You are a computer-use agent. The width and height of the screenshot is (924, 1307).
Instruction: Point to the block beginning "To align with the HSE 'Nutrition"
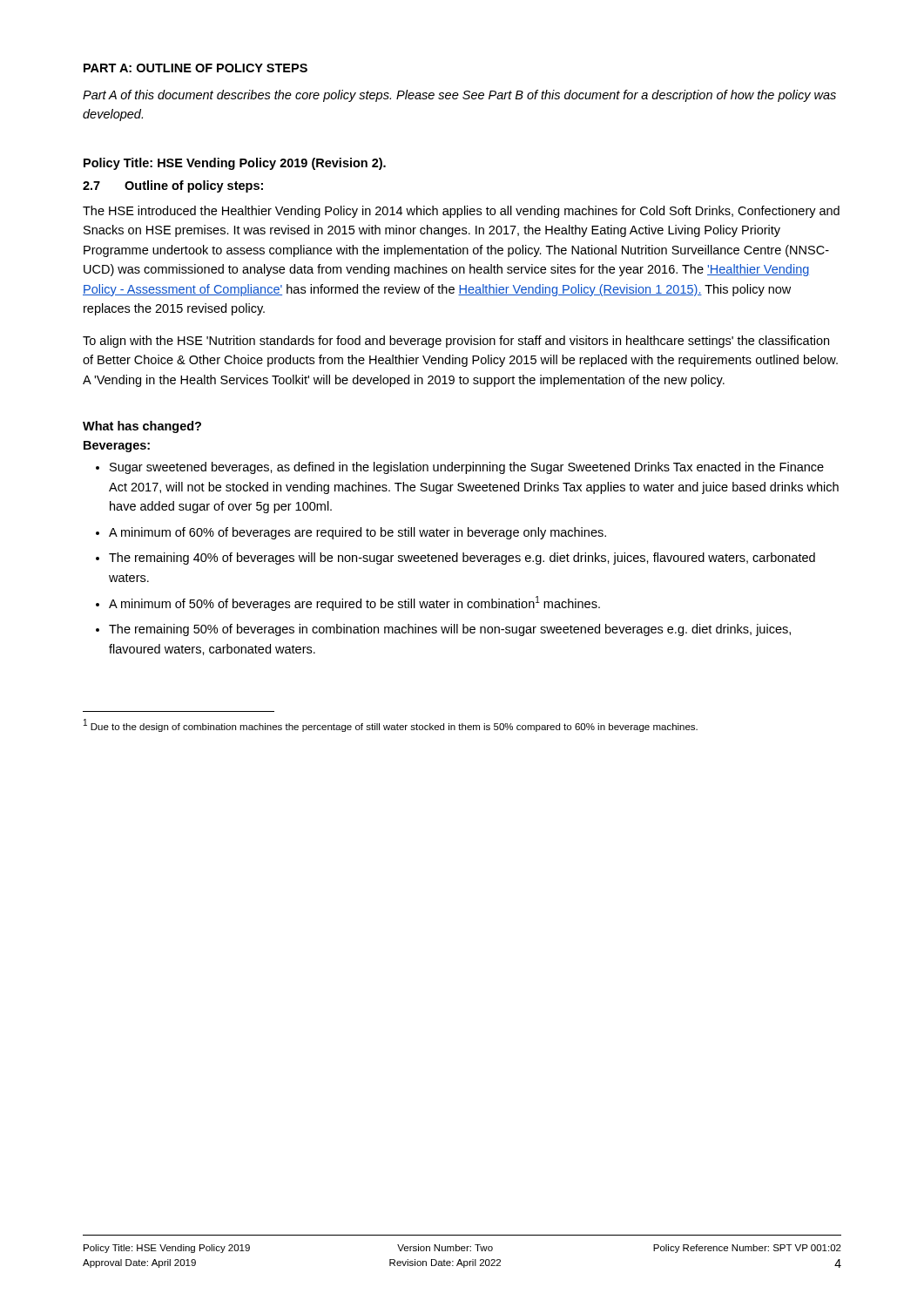click(x=461, y=360)
